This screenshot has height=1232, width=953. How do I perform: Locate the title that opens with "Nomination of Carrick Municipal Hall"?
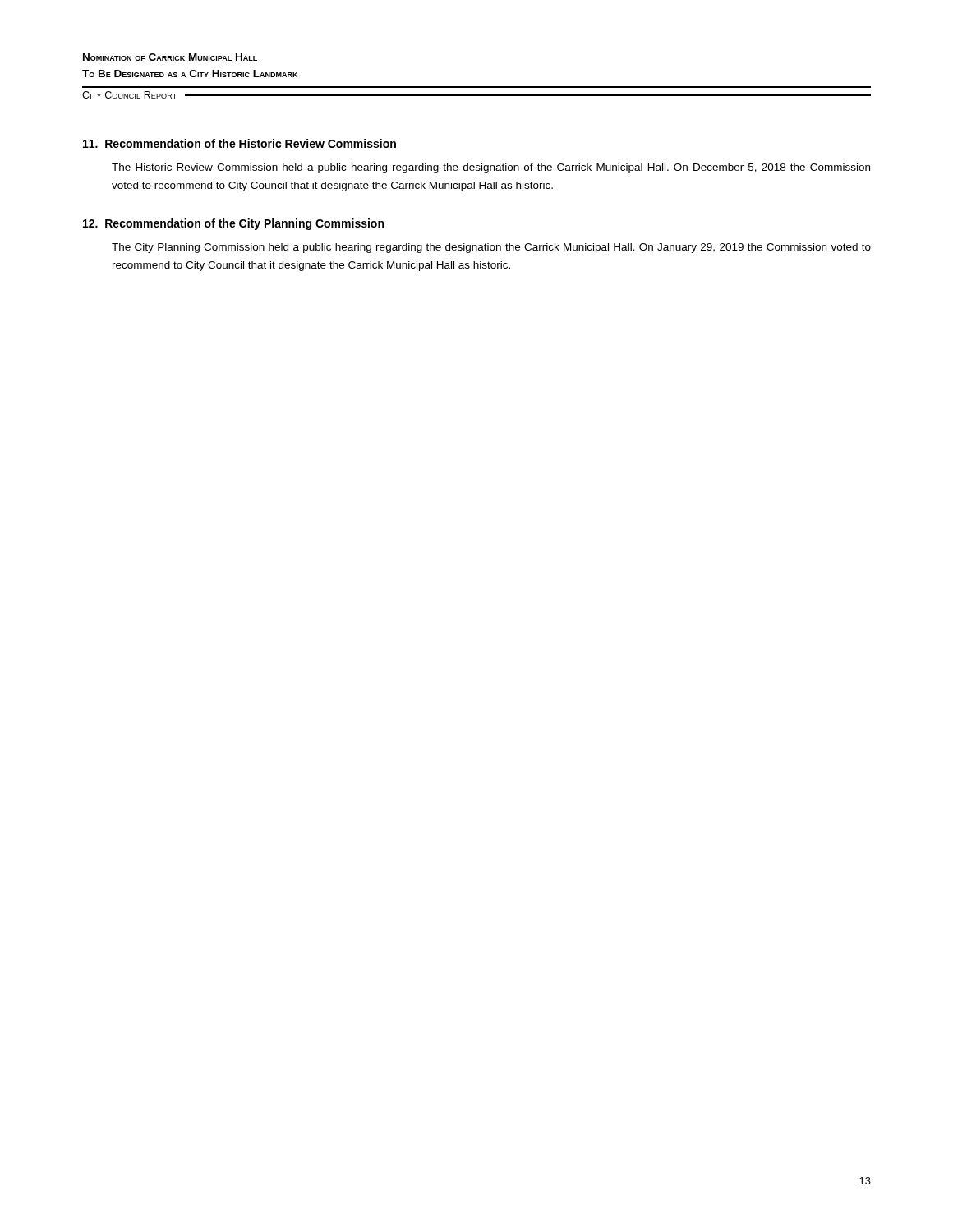(190, 65)
